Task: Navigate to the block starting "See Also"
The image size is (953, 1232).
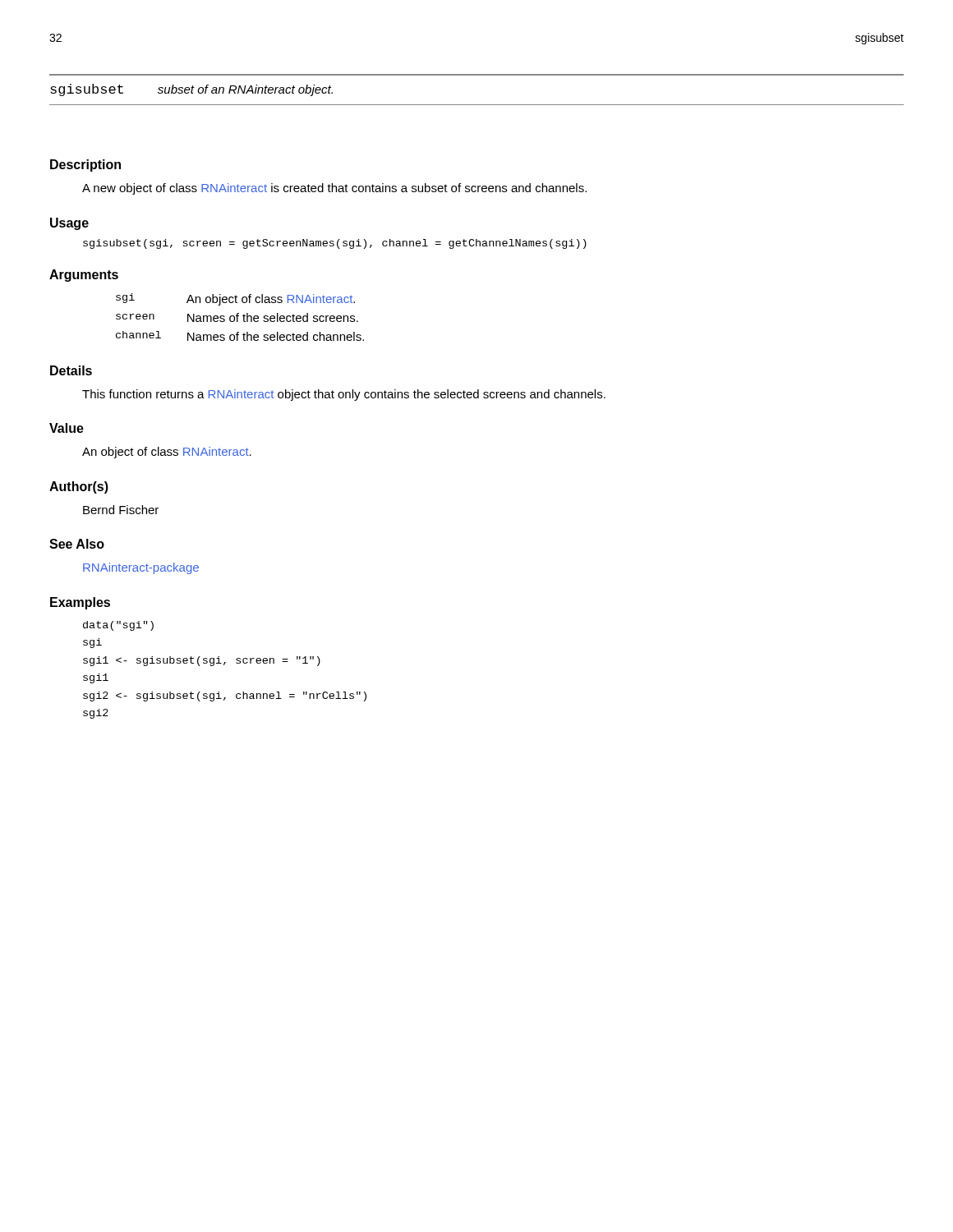Action: pyautogui.click(x=77, y=544)
